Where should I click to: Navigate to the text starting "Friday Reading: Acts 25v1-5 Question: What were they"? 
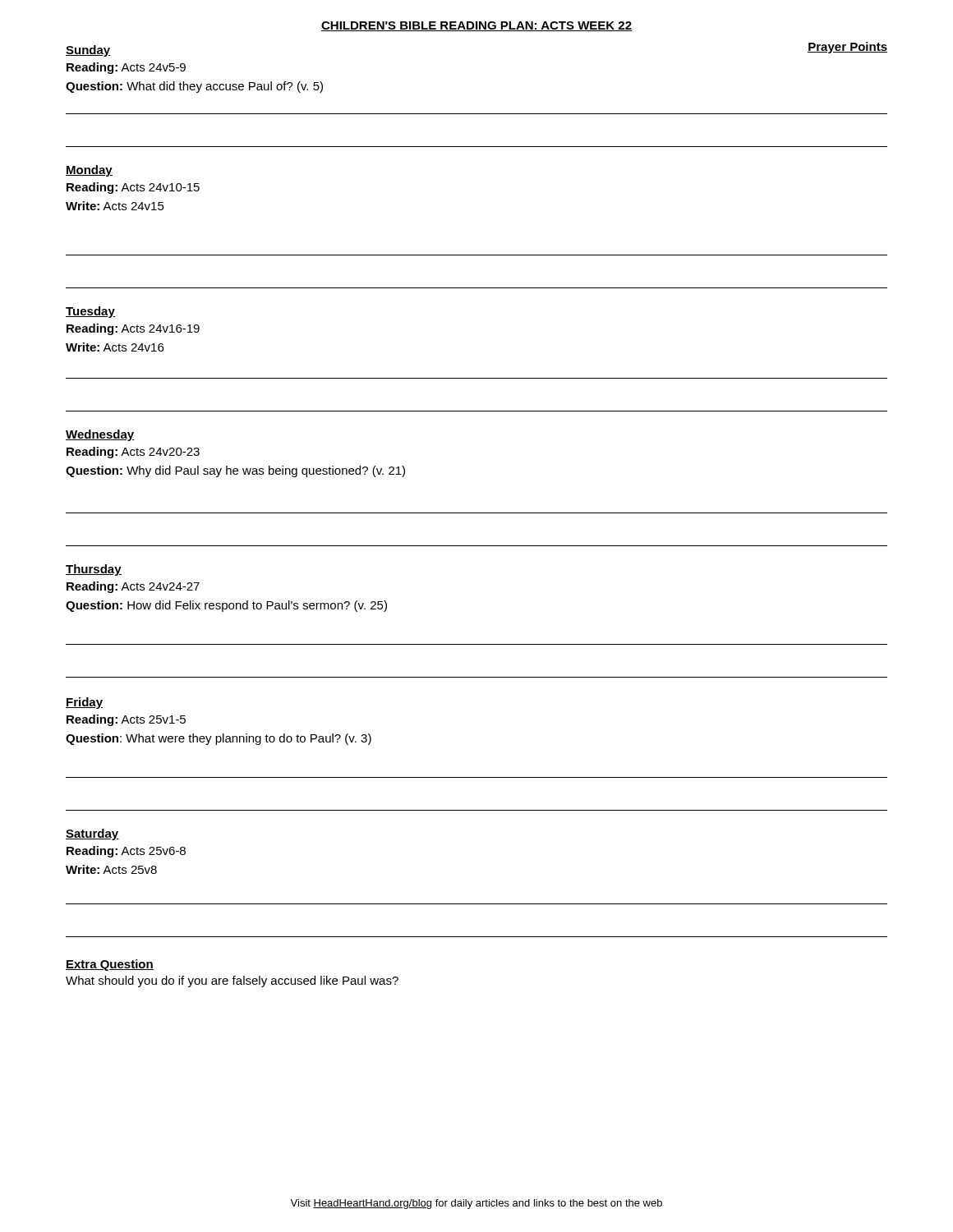click(84, 703)
